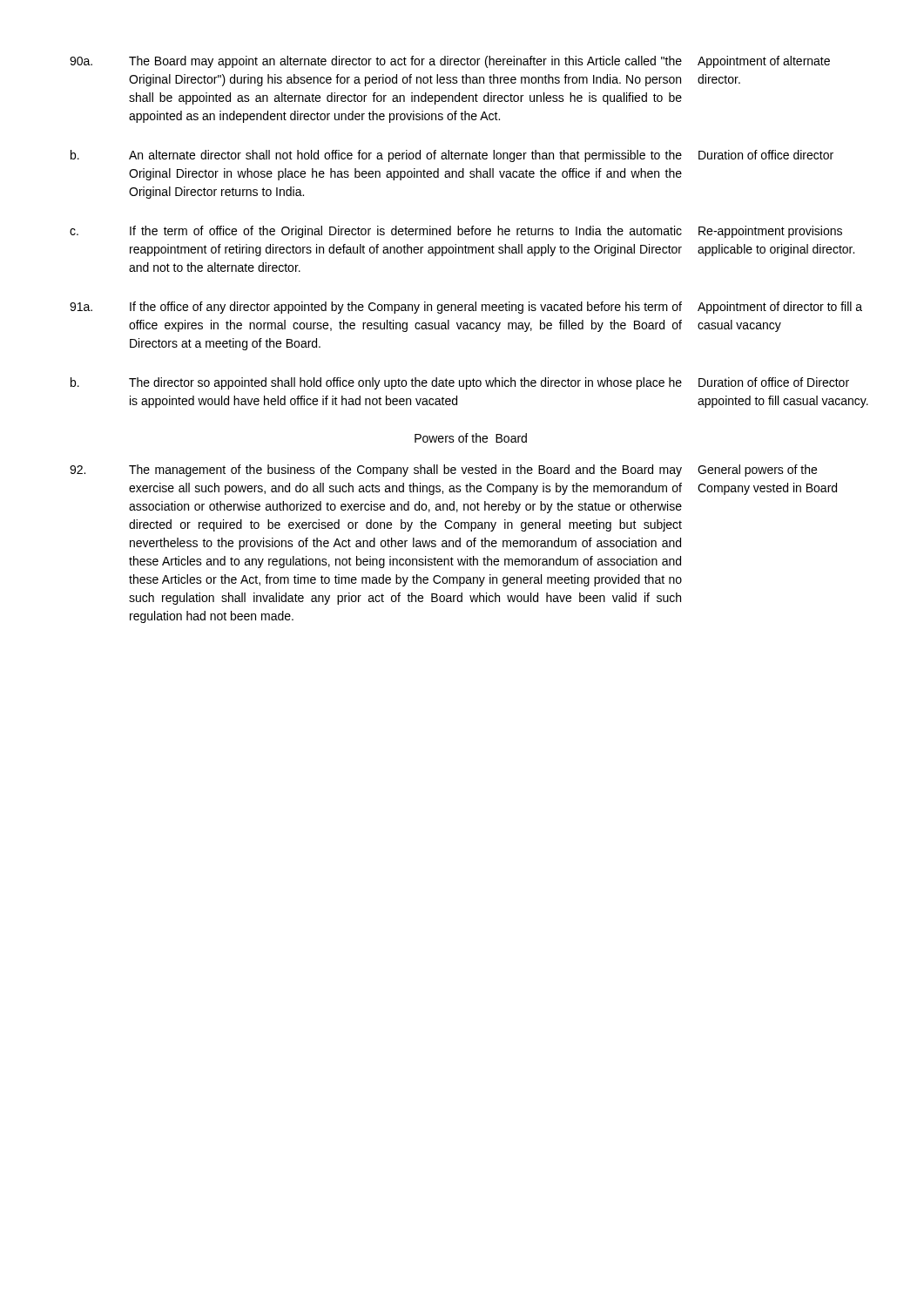Where is the passage that starts "The management of the business"?

(405, 543)
